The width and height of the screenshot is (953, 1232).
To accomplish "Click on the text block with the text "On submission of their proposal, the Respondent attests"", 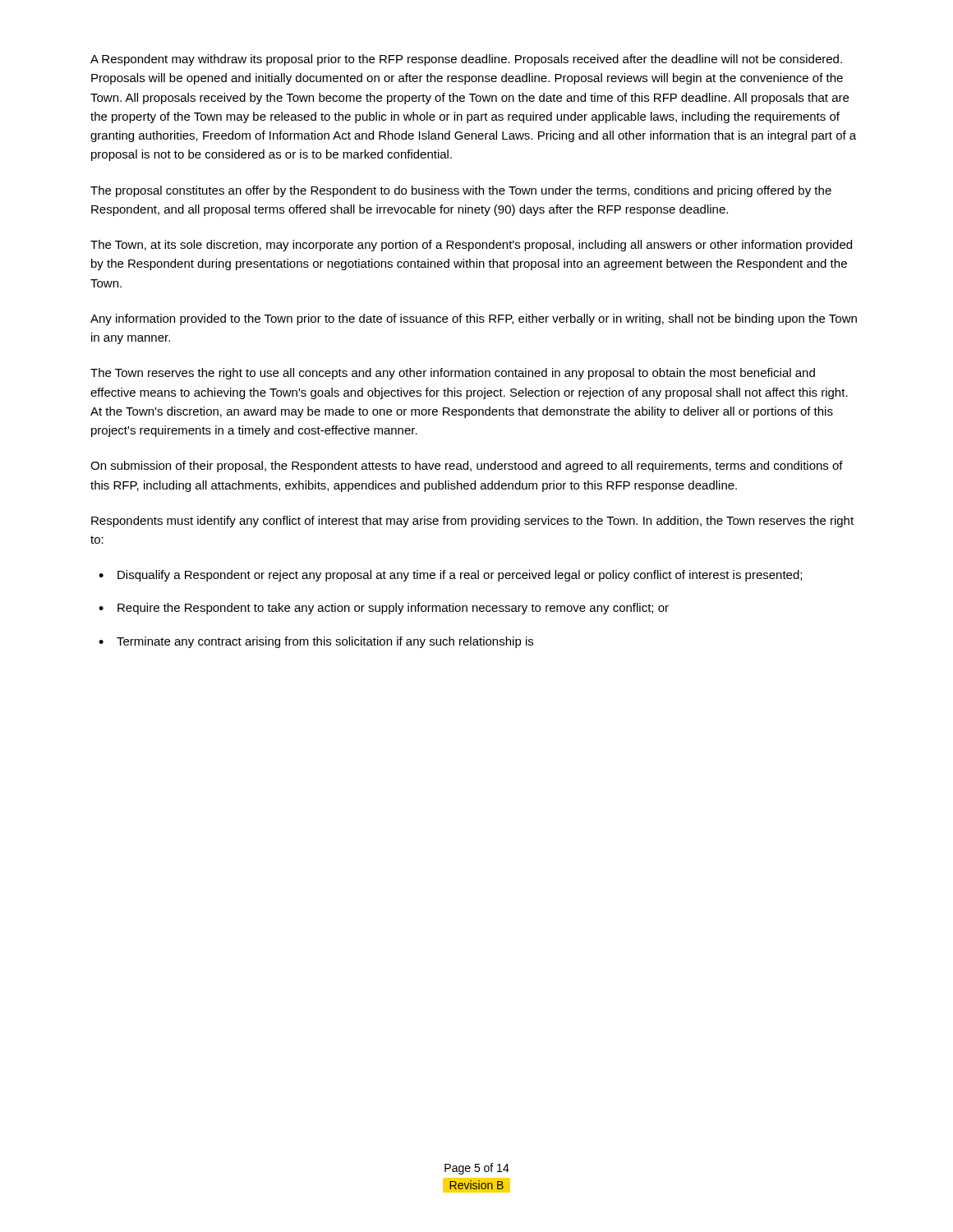I will point(466,475).
